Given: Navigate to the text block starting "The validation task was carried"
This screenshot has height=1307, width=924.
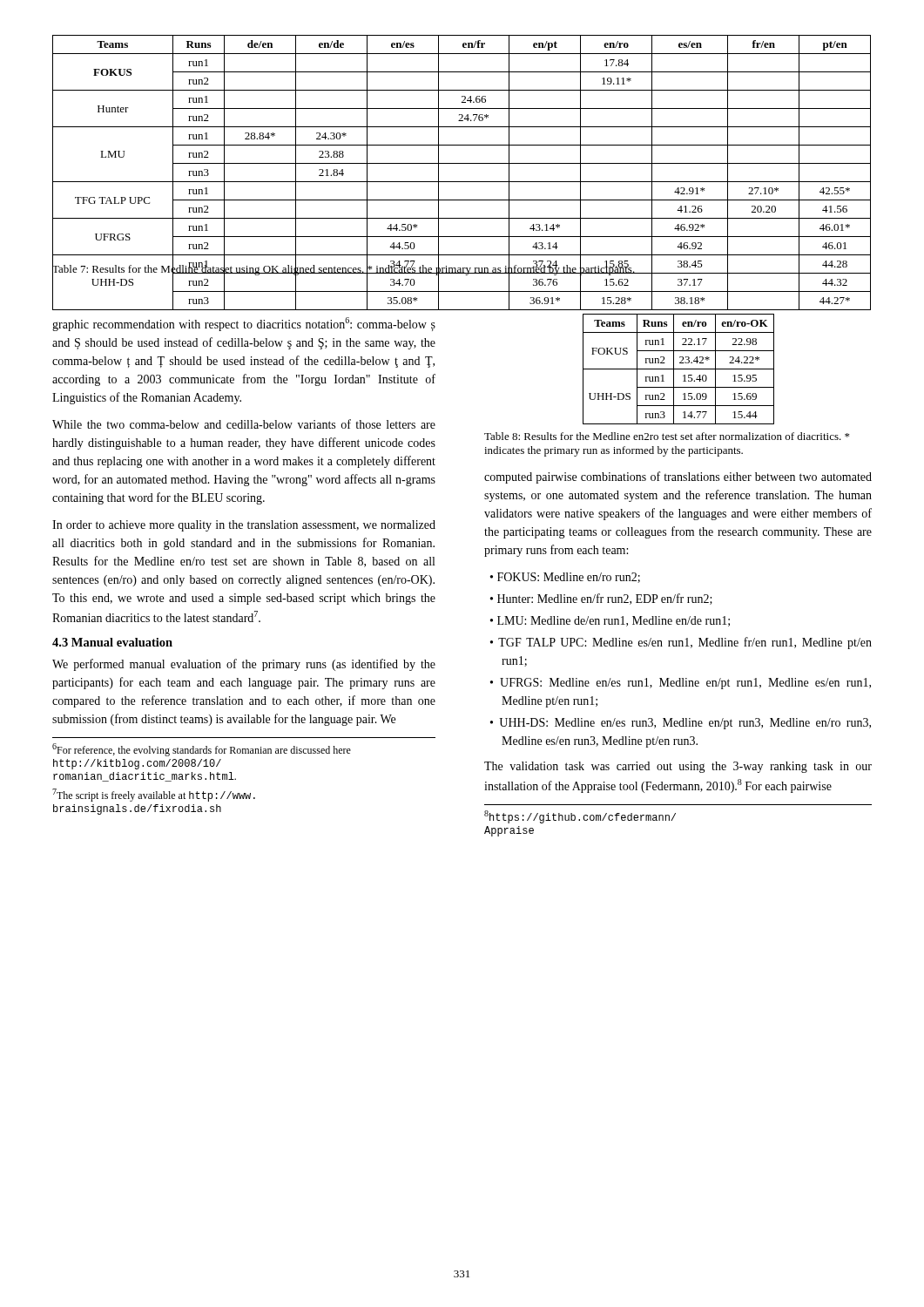Looking at the screenshot, I should coord(678,776).
